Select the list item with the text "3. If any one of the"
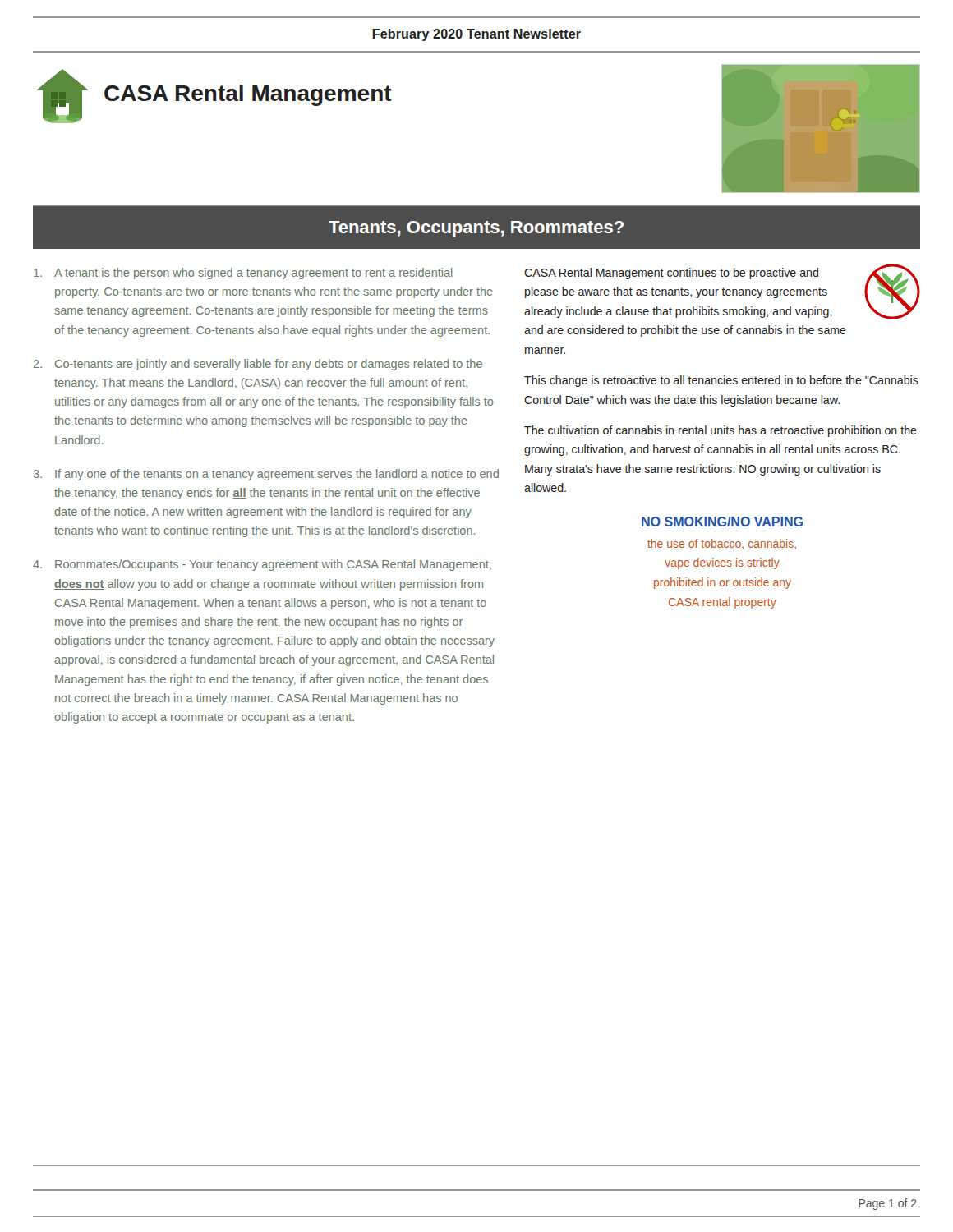 pyautogui.click(x=267, y=503)
